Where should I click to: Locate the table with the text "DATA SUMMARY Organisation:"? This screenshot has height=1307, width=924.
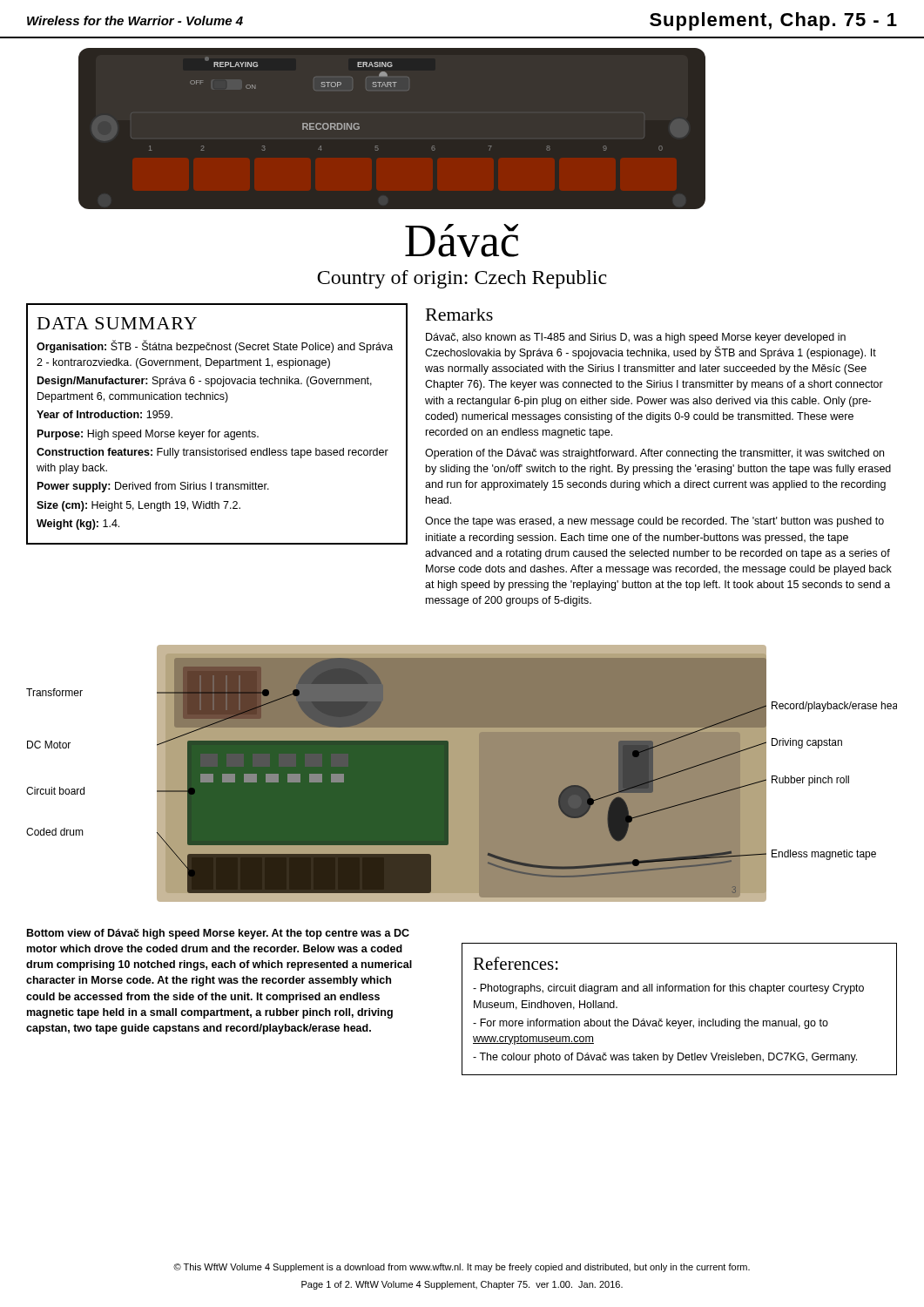pyautogui.click(x=217, y=424)
